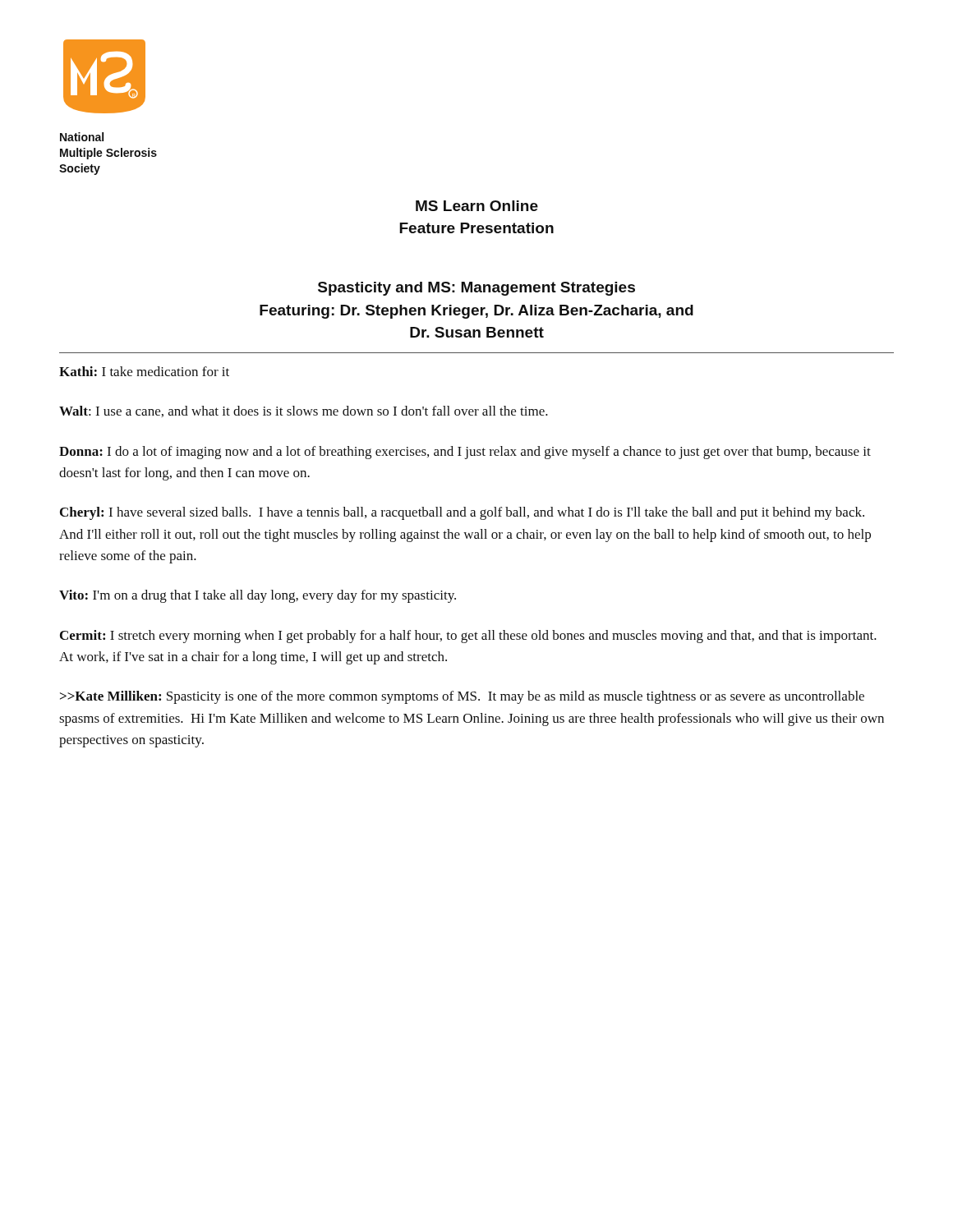Click on the text block starting "Spasticity and MS: Management Strategies Featuring:"
This screenshot has height=1232, width=953.
point(476,310)
